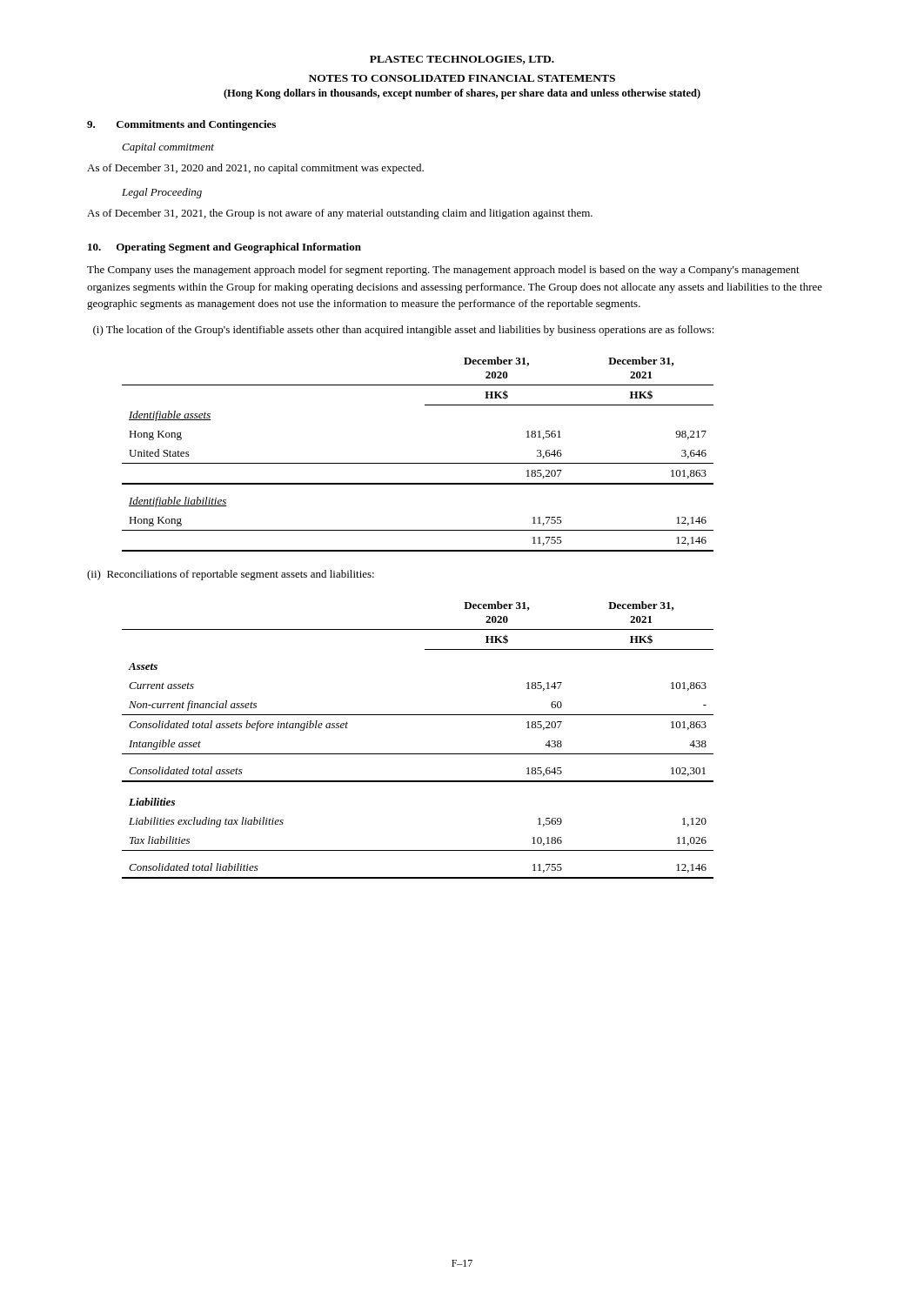Select the table that reads "Consolidated total assets before"
The height and width of the screenshot is (1305, 924).
click(479, 737)
